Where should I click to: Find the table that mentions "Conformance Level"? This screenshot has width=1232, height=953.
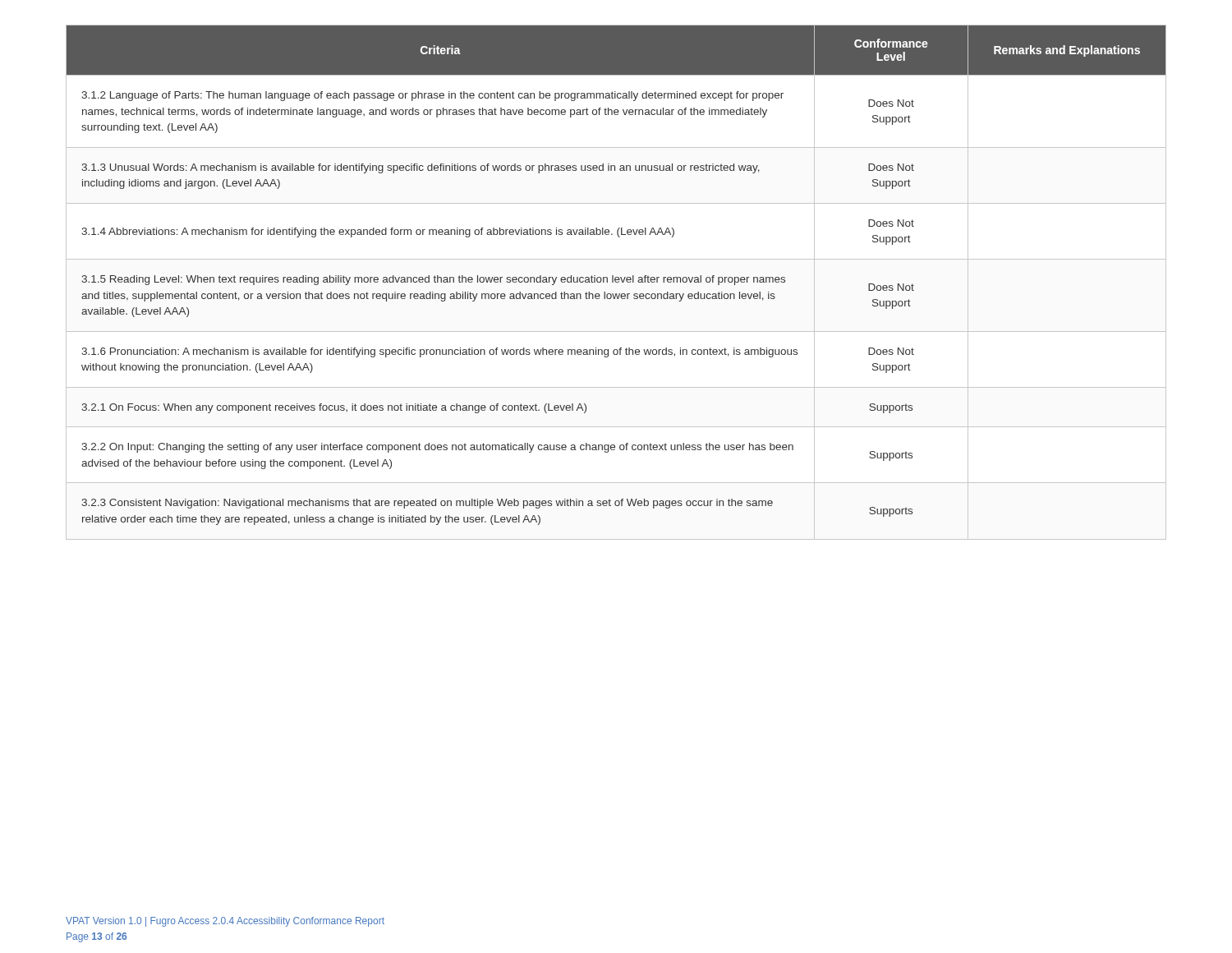(616, 282)
